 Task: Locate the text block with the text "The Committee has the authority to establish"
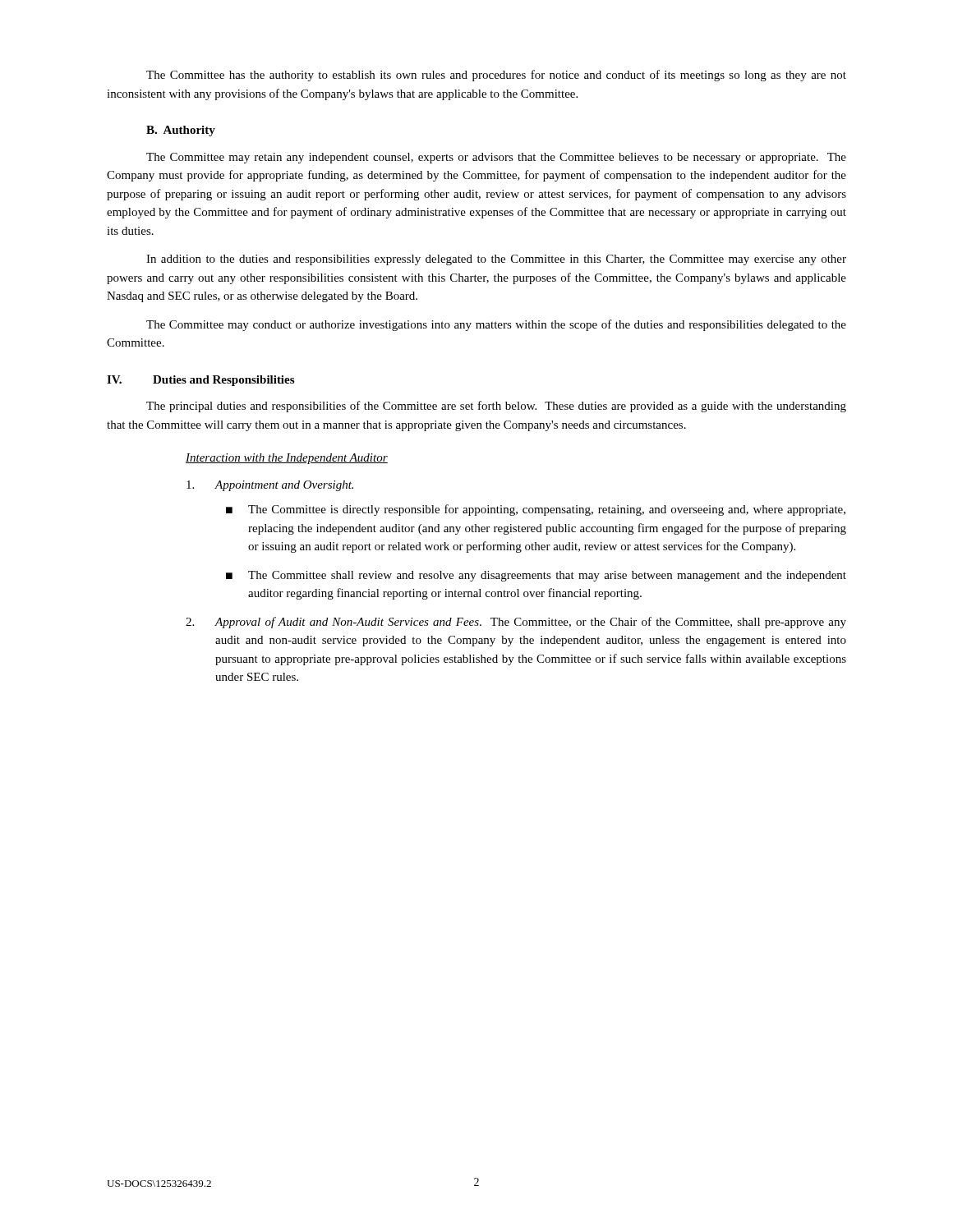[476, 84]
